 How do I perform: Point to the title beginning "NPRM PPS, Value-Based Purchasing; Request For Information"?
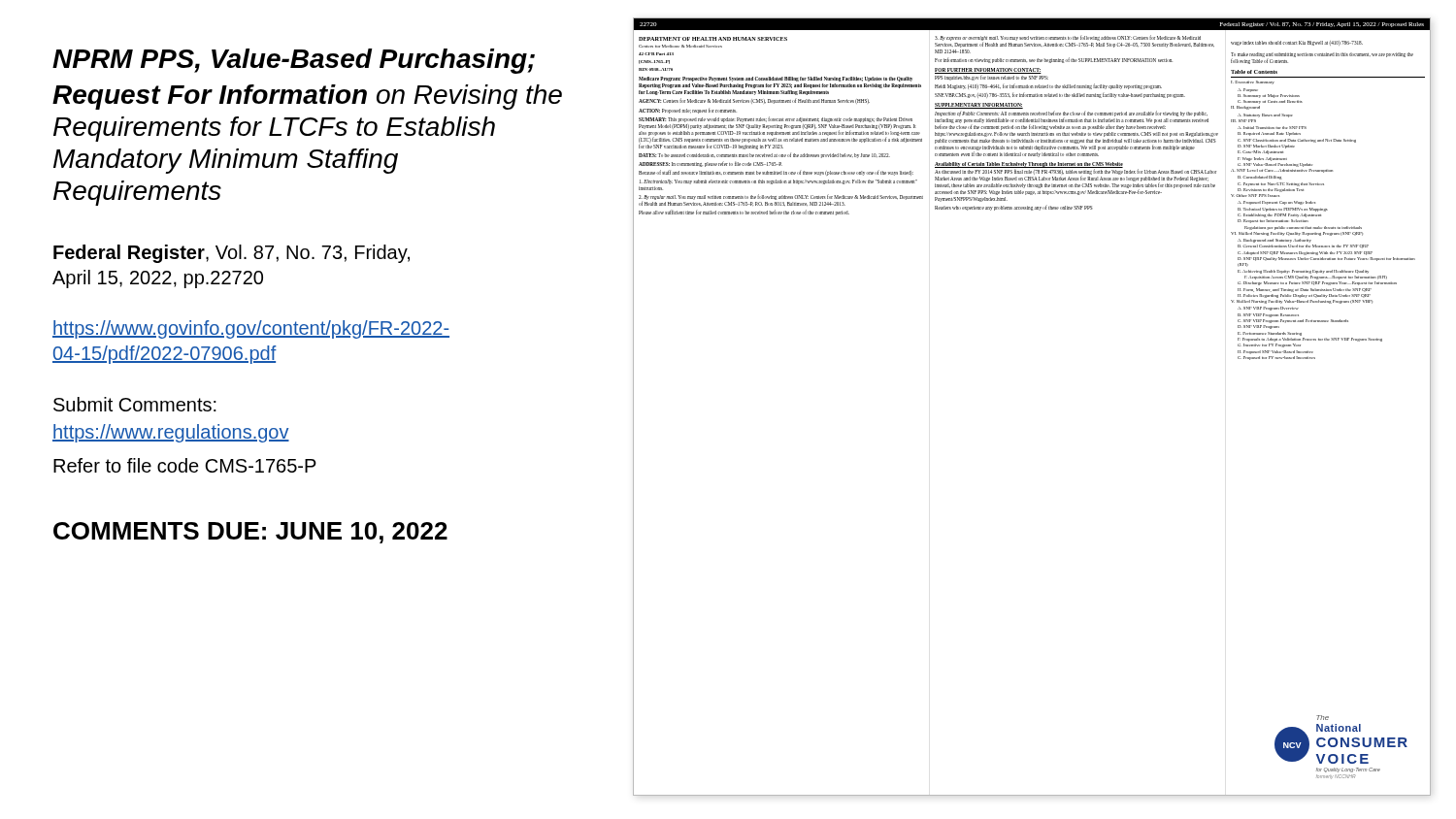pyautogui.click(x=313, y=125)
